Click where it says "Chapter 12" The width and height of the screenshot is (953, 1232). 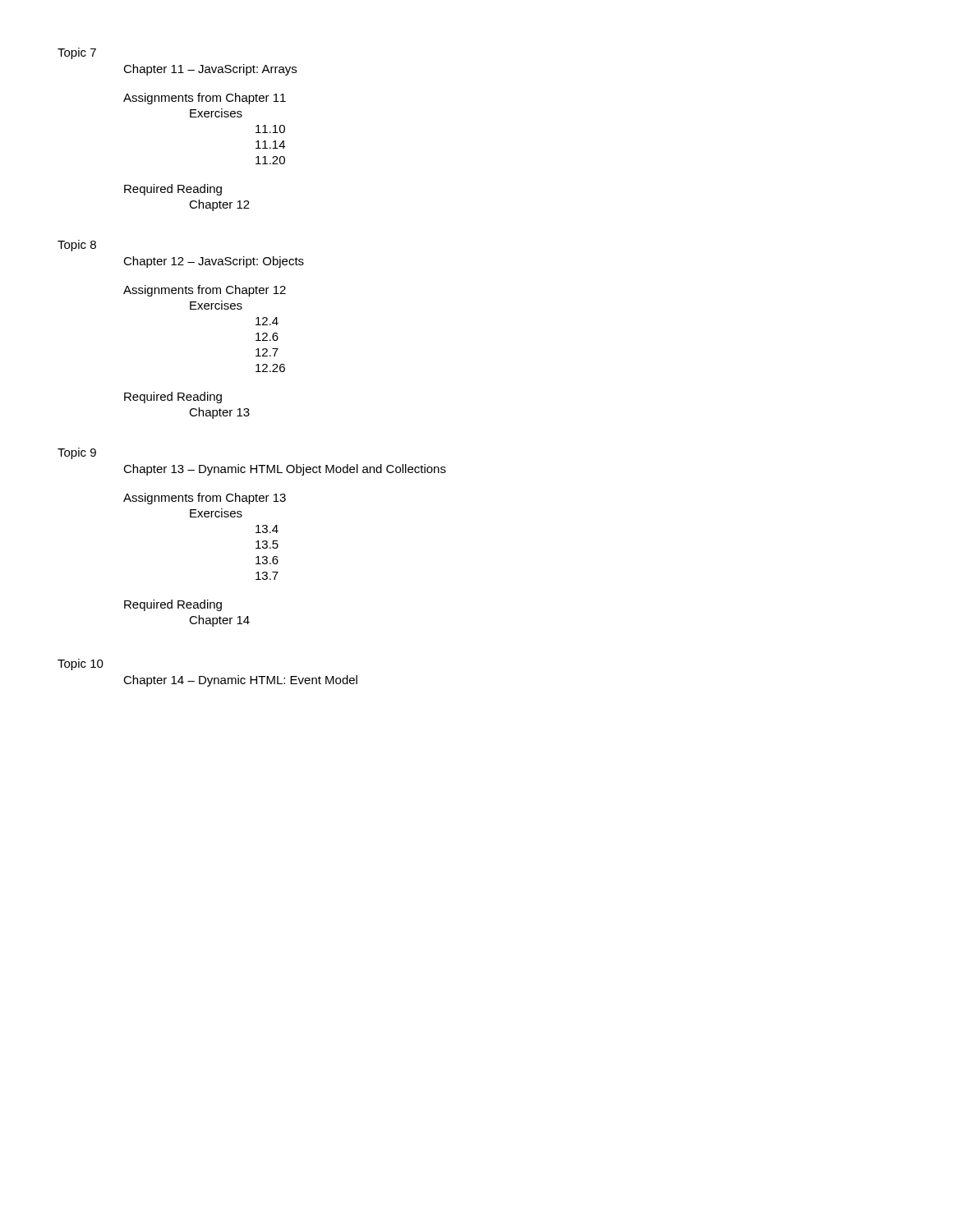pos(219,204)
